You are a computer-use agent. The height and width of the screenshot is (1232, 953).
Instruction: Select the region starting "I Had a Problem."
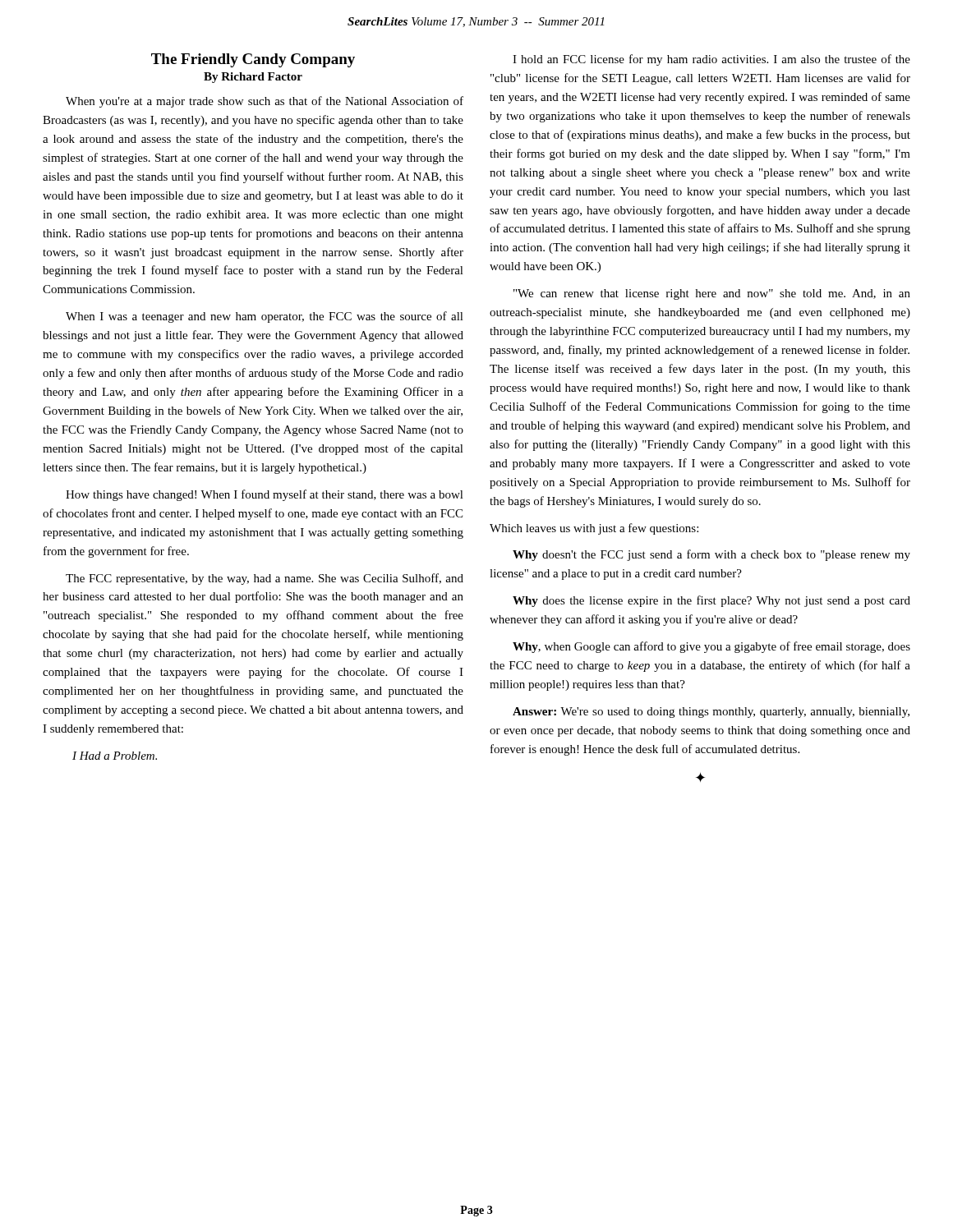click(x=115, y=756)
